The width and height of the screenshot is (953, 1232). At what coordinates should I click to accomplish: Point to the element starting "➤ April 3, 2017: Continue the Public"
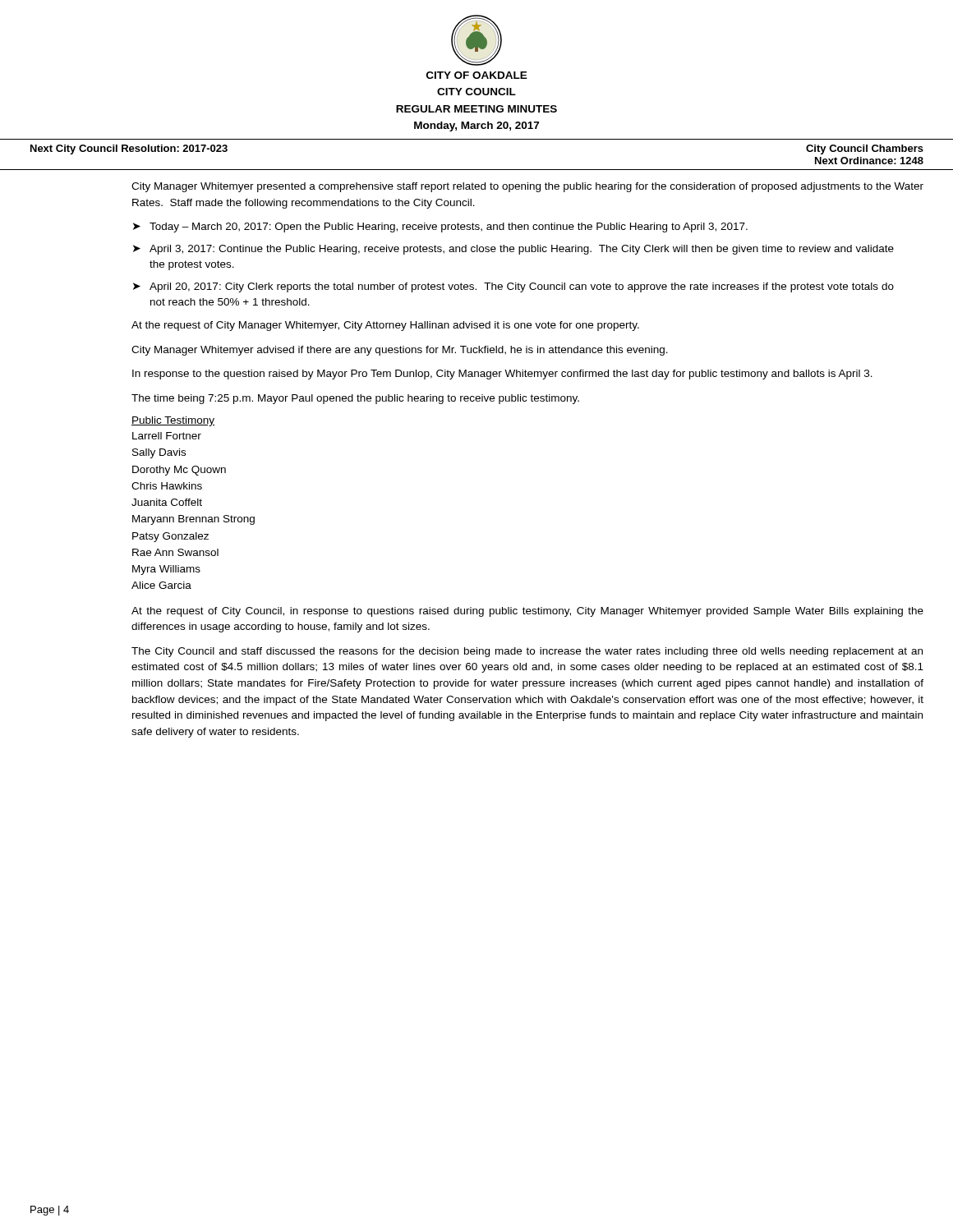coord(527,256)
